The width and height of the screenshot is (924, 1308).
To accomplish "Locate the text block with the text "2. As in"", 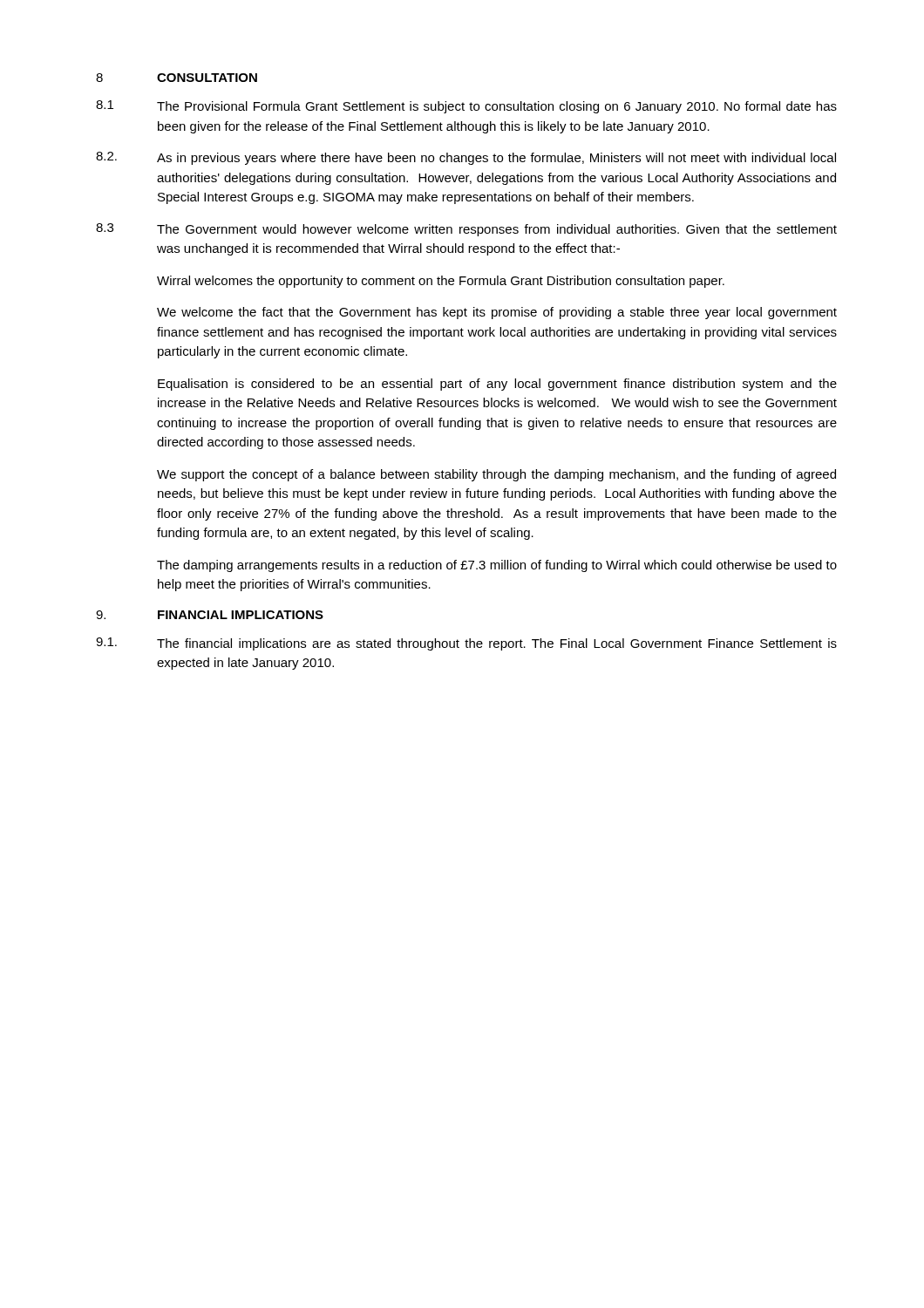I will point(466,178).
